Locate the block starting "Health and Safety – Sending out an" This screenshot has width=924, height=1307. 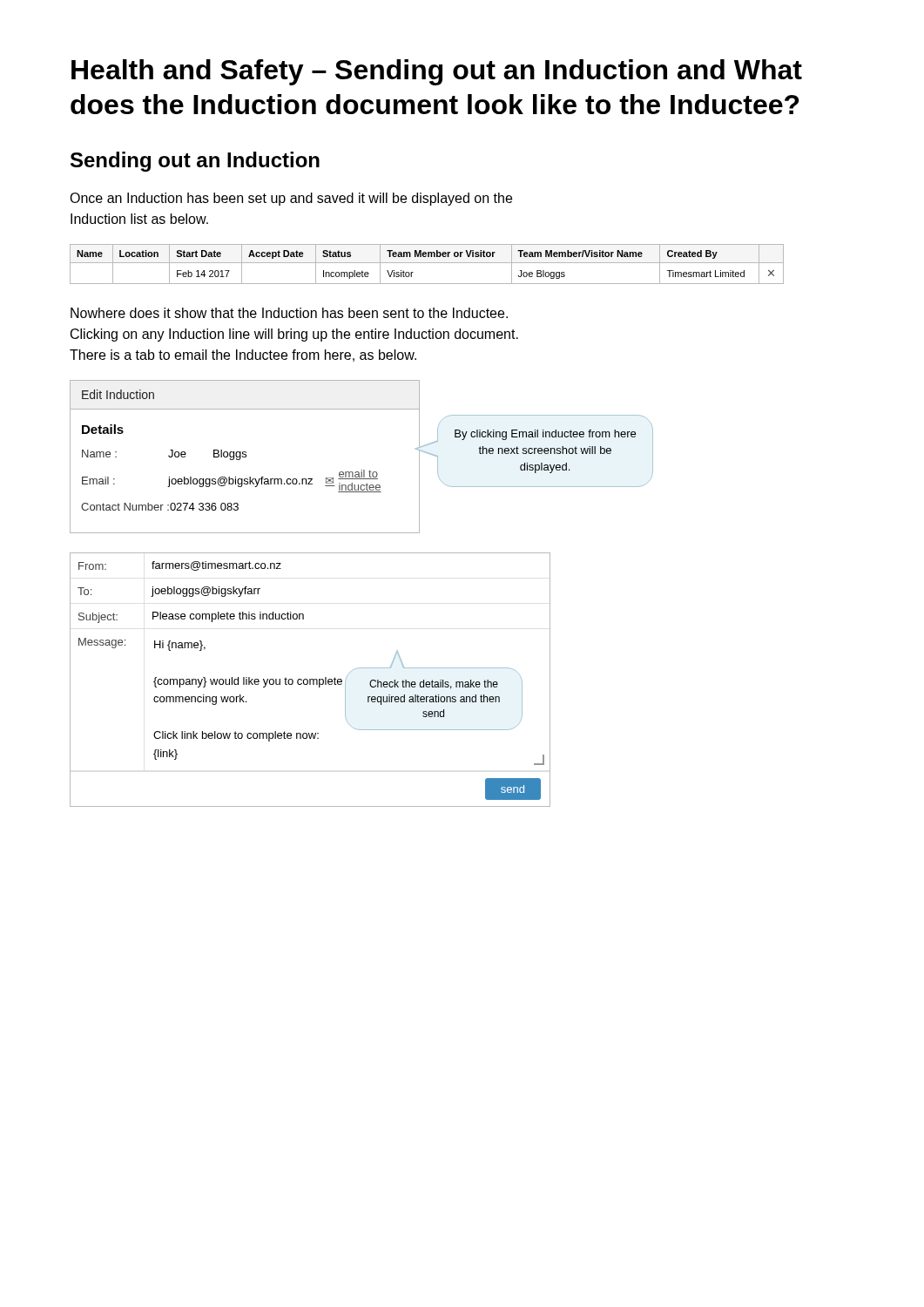(x=449, y=87)
